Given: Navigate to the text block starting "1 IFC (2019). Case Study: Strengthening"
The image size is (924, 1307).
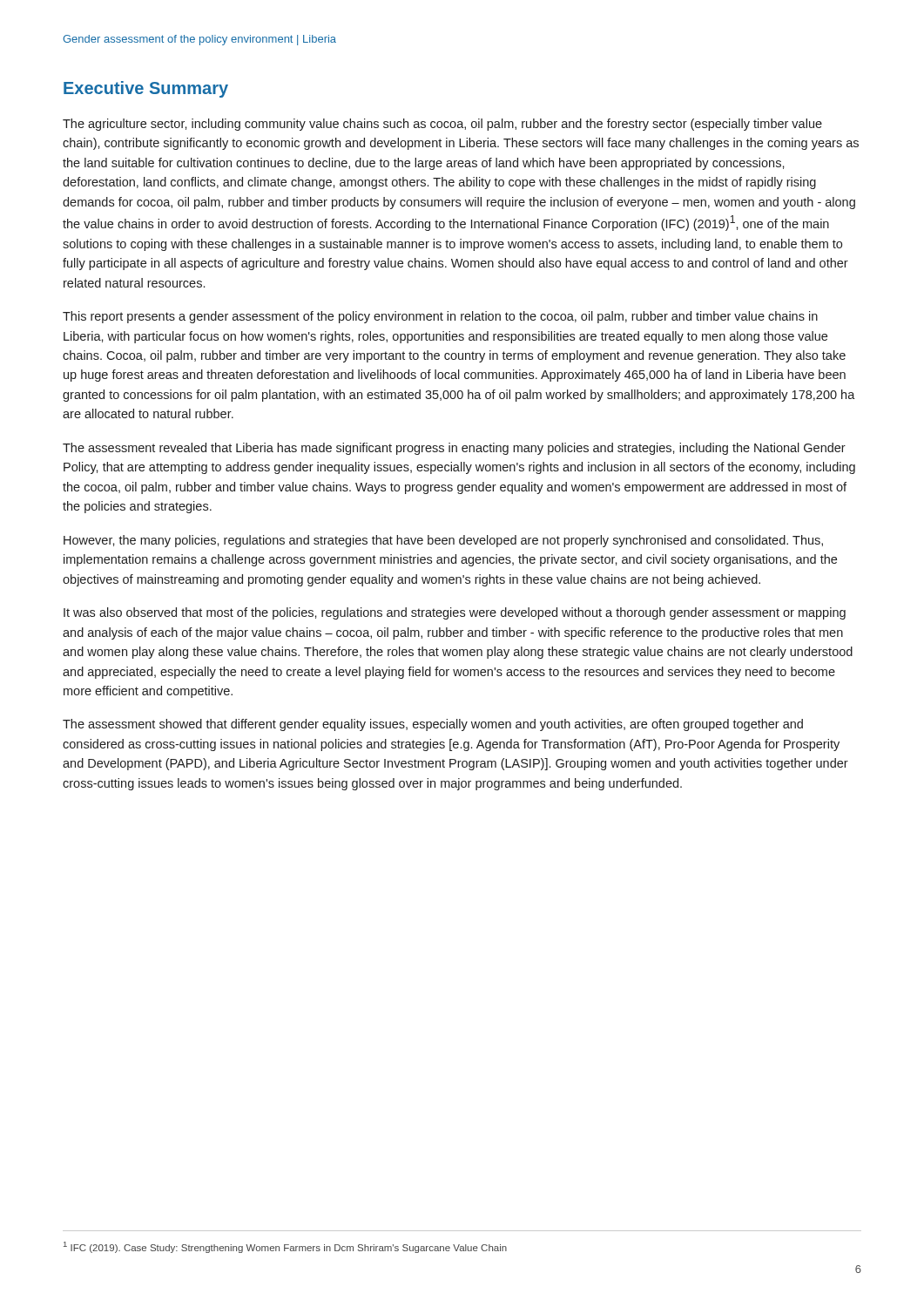Looking at the screenshot, I should 285,1246.
